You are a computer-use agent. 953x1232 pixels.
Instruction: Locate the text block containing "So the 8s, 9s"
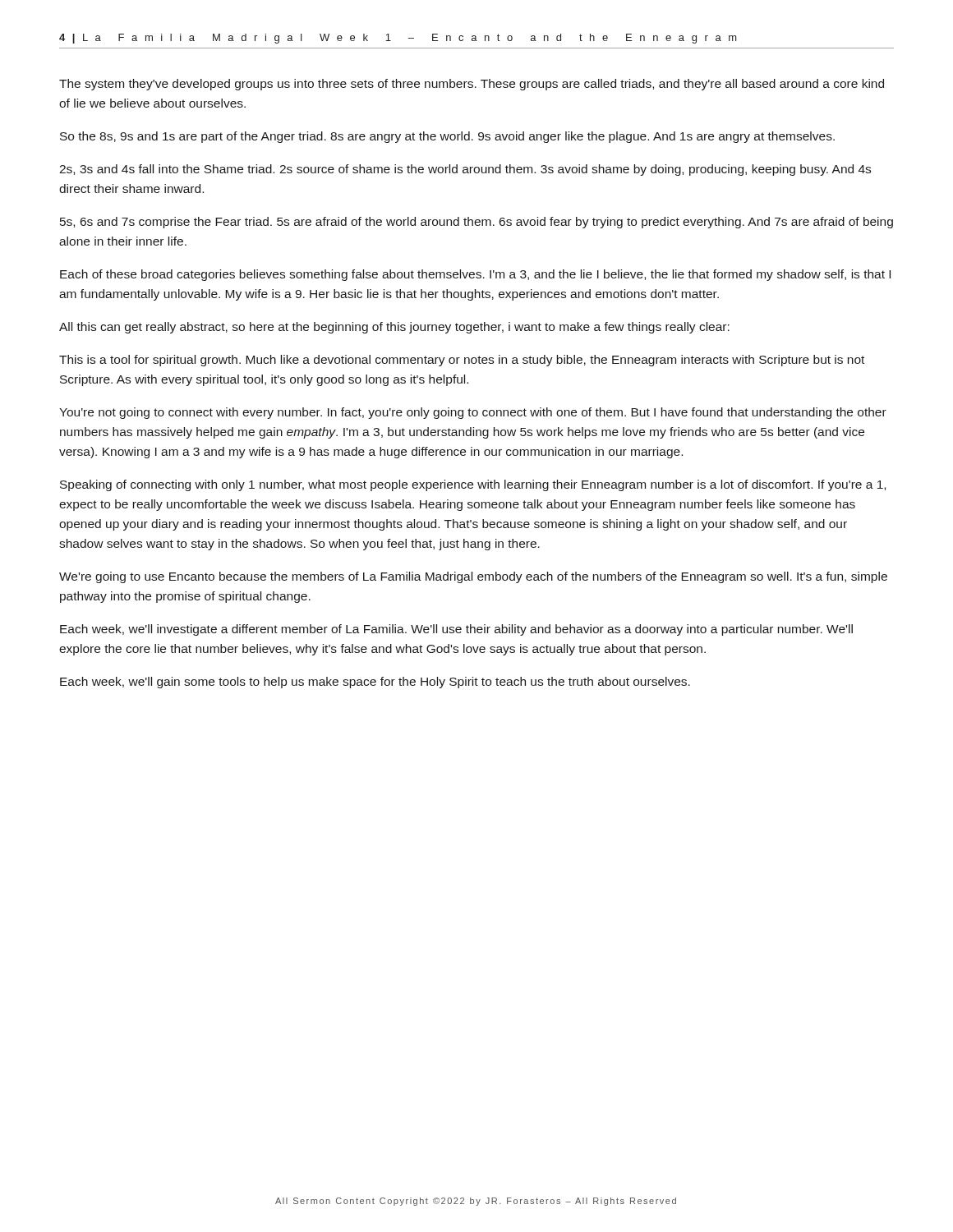tap(447, 136)
